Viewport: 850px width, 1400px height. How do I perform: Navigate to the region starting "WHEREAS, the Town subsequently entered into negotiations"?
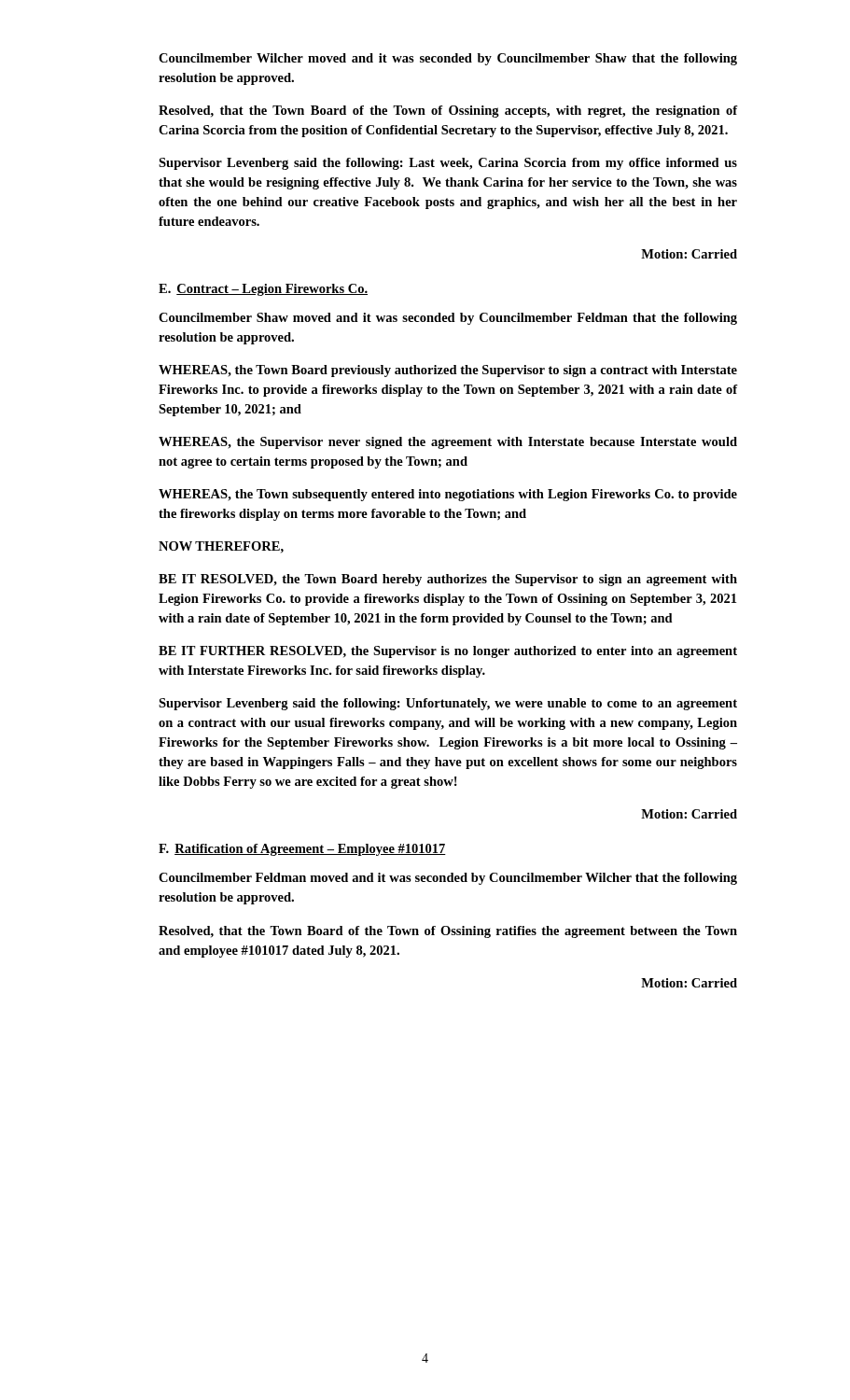(x=448, y=504)
